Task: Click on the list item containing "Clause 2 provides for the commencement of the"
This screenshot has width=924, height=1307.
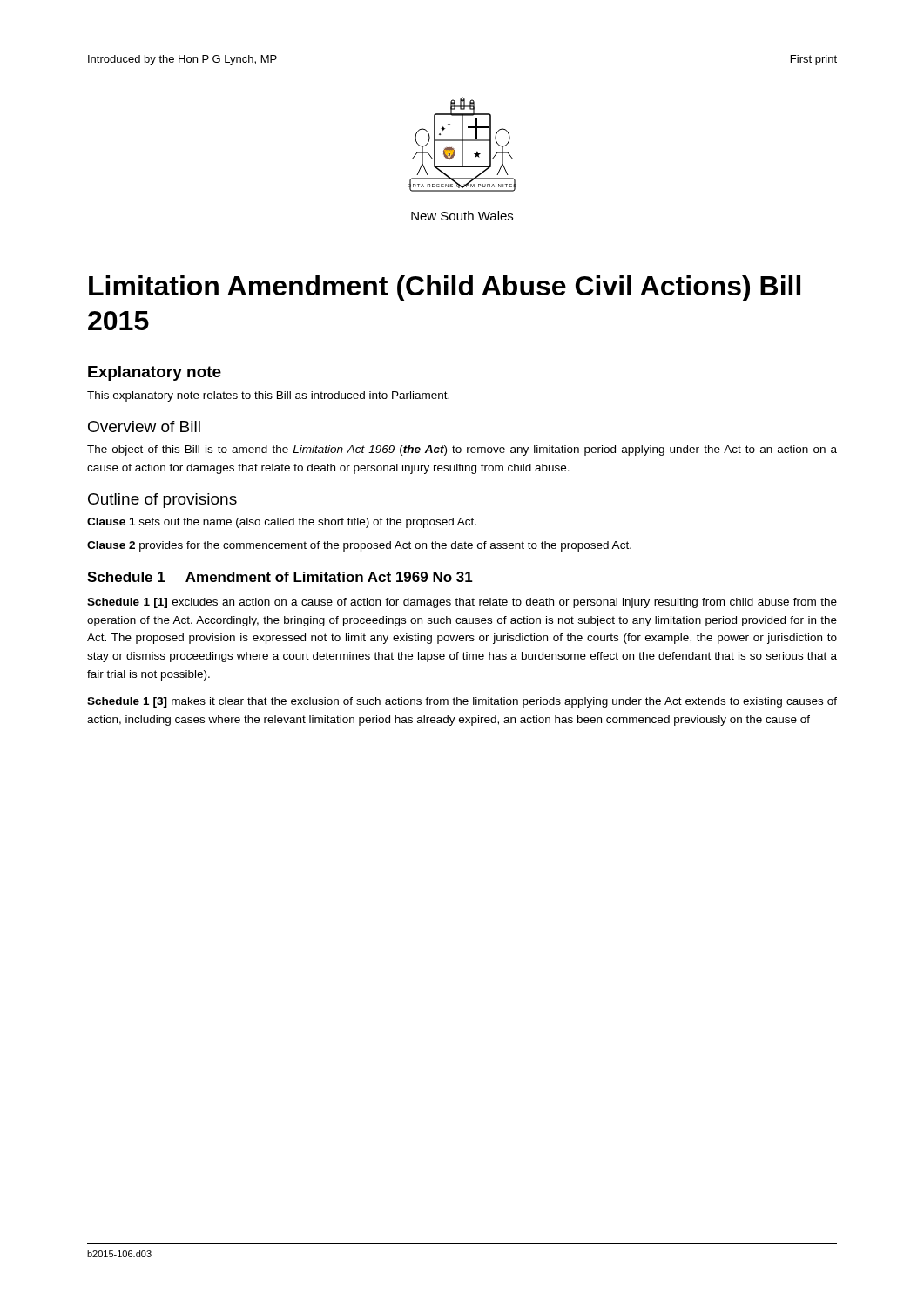Action: click(360, 545)
